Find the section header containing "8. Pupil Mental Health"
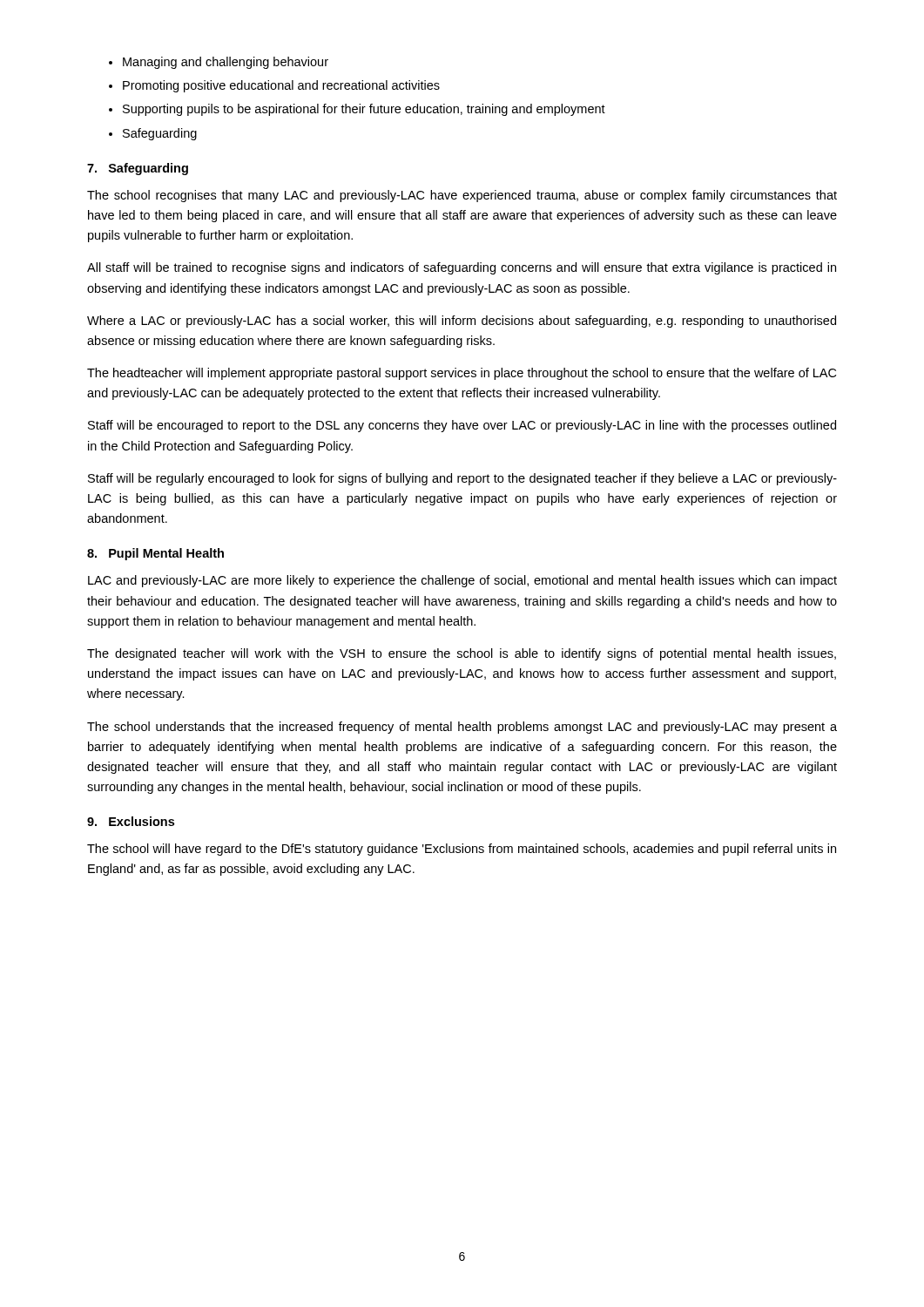924x1307 pixels. tap(156, 554)
